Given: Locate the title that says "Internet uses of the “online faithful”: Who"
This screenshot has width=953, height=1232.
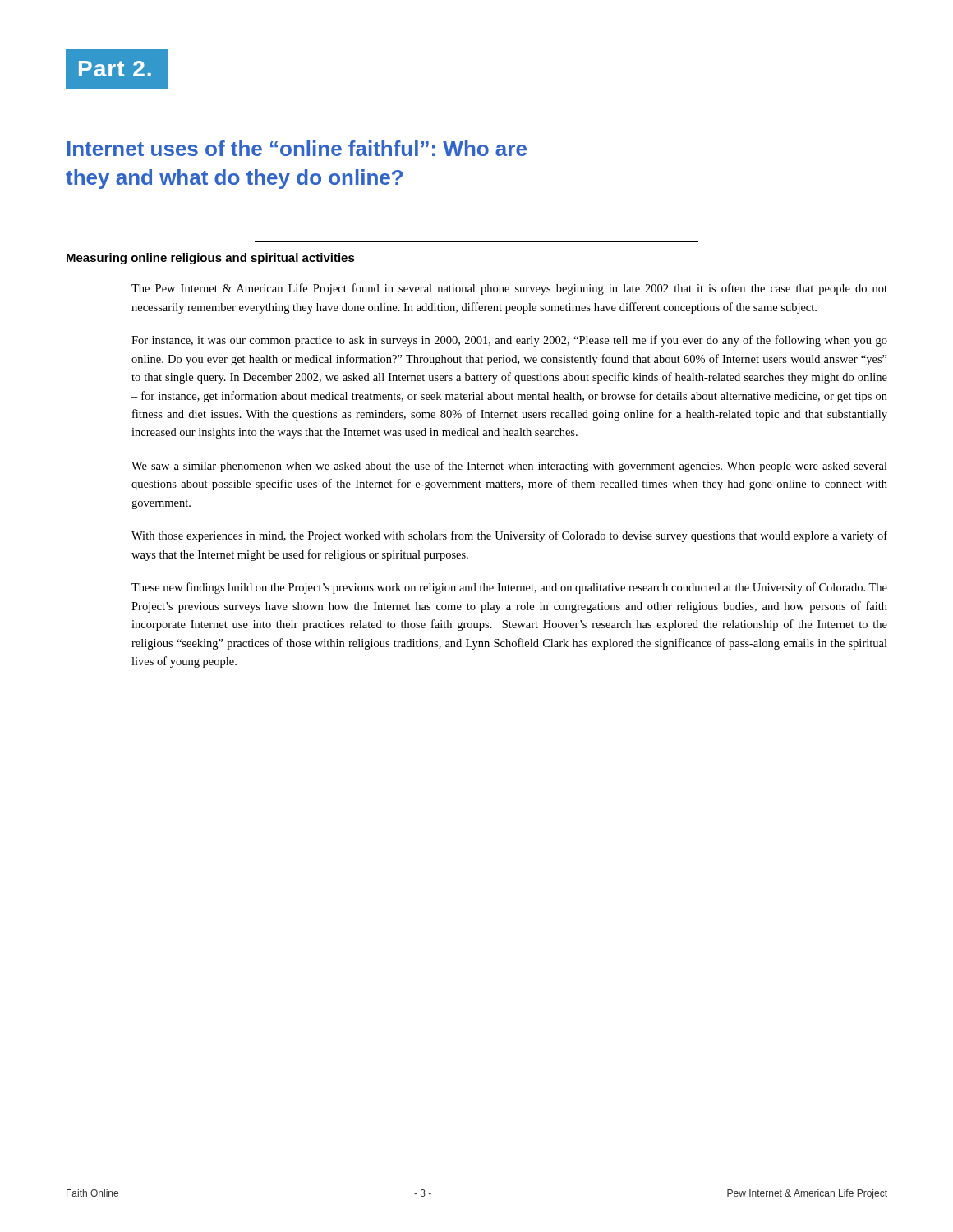Looking at the screenshot, I should click(x=297, y=163).
